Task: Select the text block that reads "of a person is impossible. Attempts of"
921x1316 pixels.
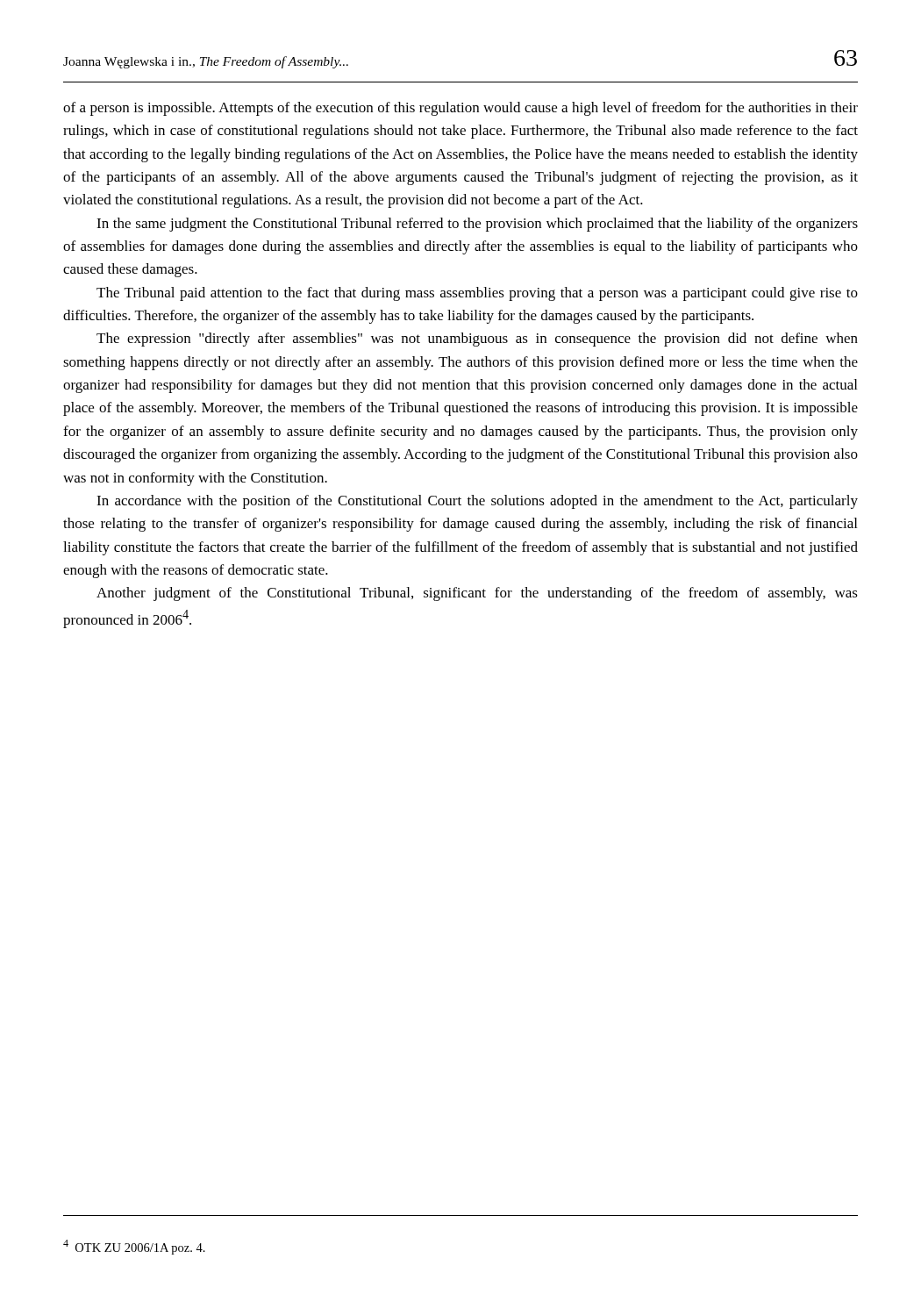Action: click(x=460, y=154)
